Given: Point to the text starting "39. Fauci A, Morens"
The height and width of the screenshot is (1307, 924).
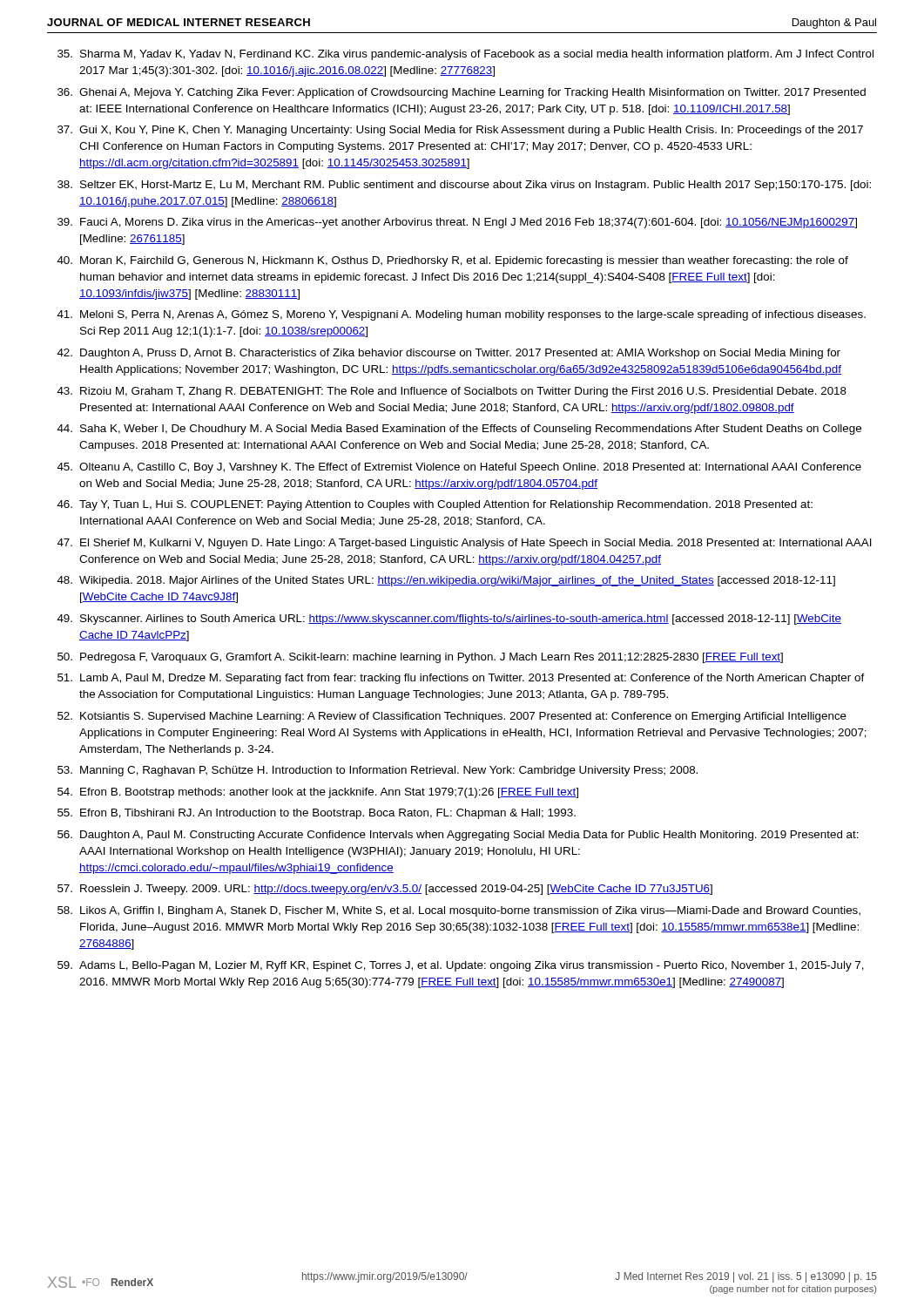Looking at the screenshot, I should tap(462, 230).
